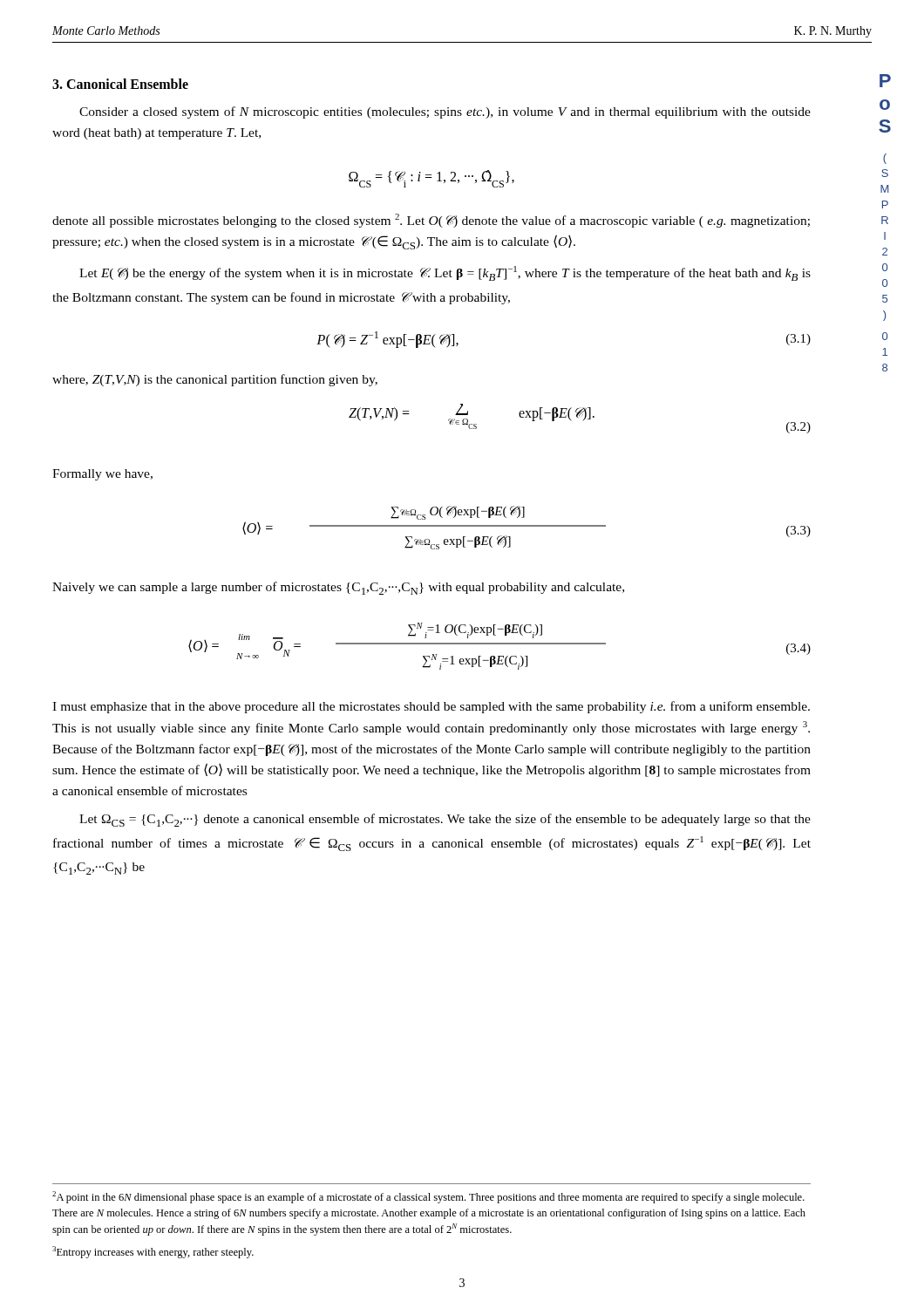Viewport: 924px width, 1308px height.
Task: Find the text that reads "Formally we have,"
Action: coord(103,473)
